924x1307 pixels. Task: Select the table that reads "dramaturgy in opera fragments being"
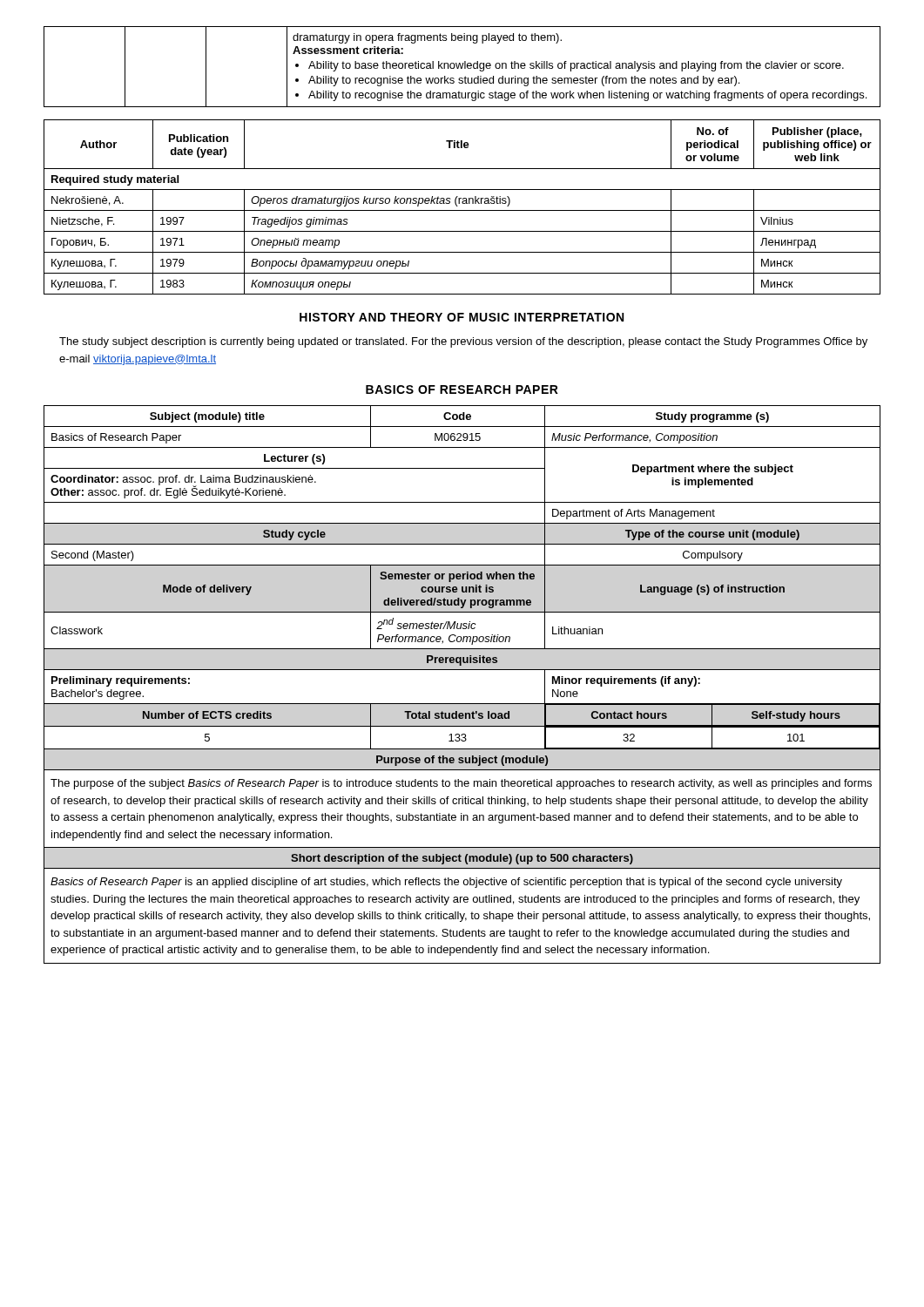tap(462, 67)
